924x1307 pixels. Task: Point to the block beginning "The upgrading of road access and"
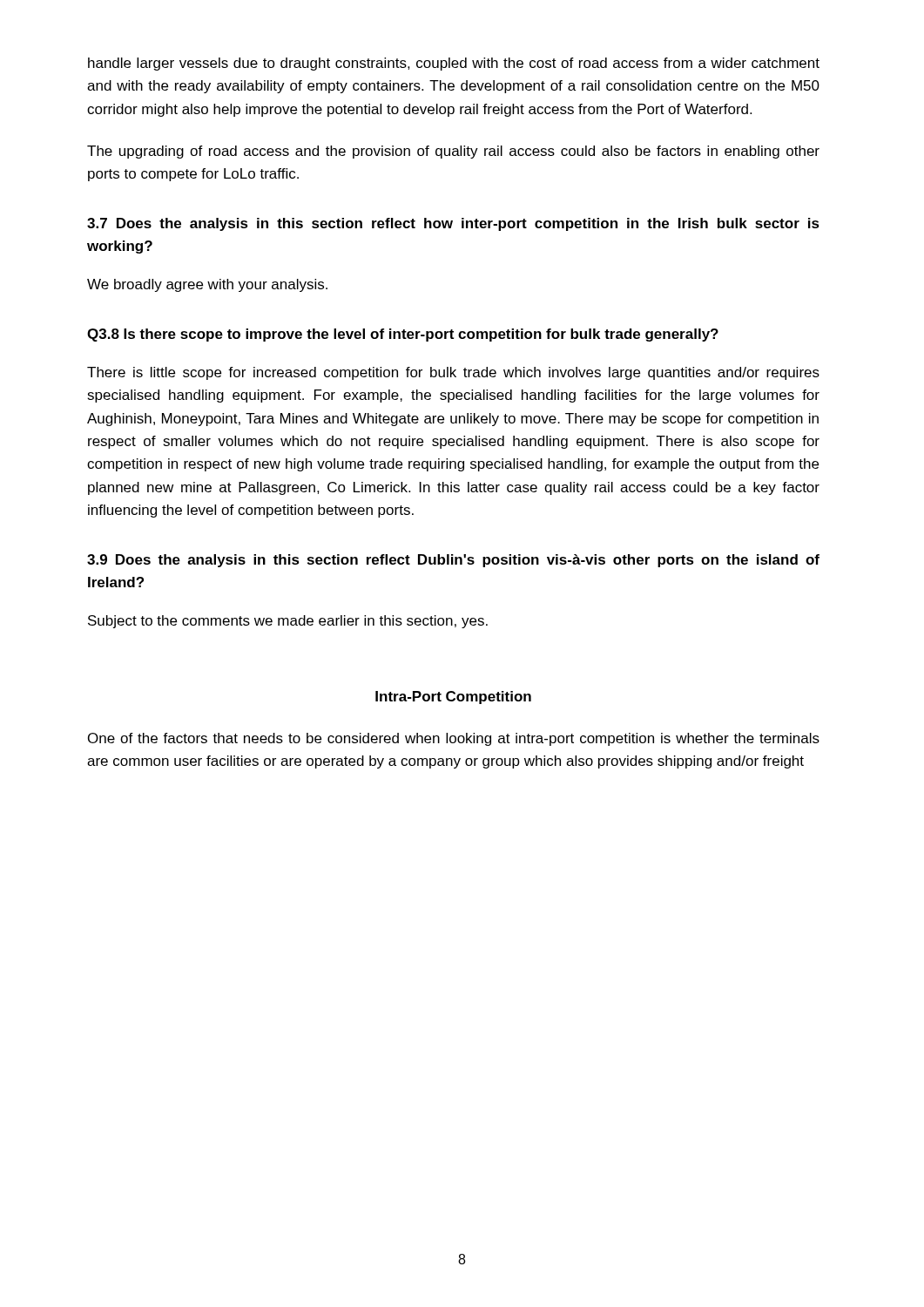coord(453,163)
